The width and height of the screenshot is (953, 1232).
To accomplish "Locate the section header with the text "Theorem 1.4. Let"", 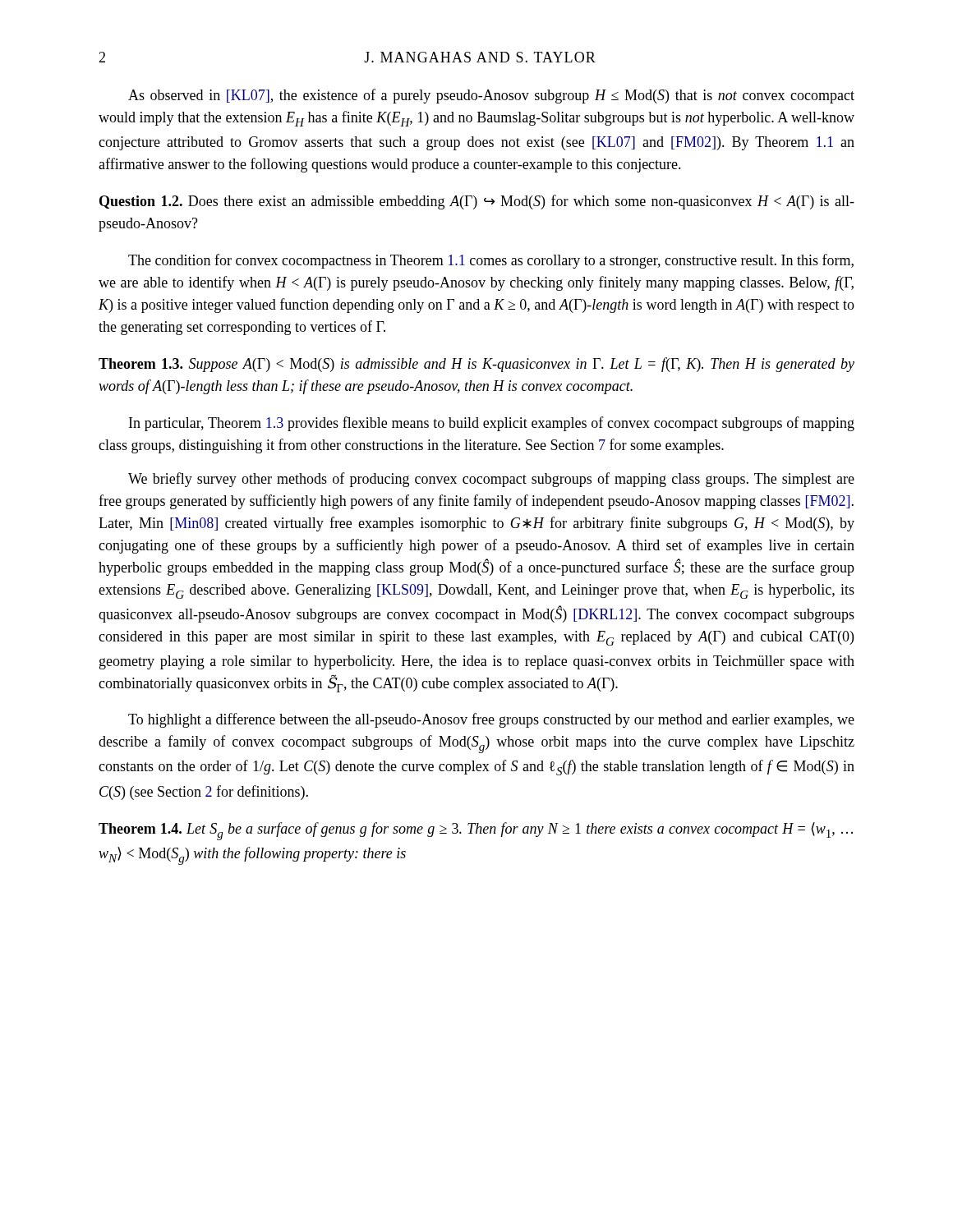I will [476, 842].
